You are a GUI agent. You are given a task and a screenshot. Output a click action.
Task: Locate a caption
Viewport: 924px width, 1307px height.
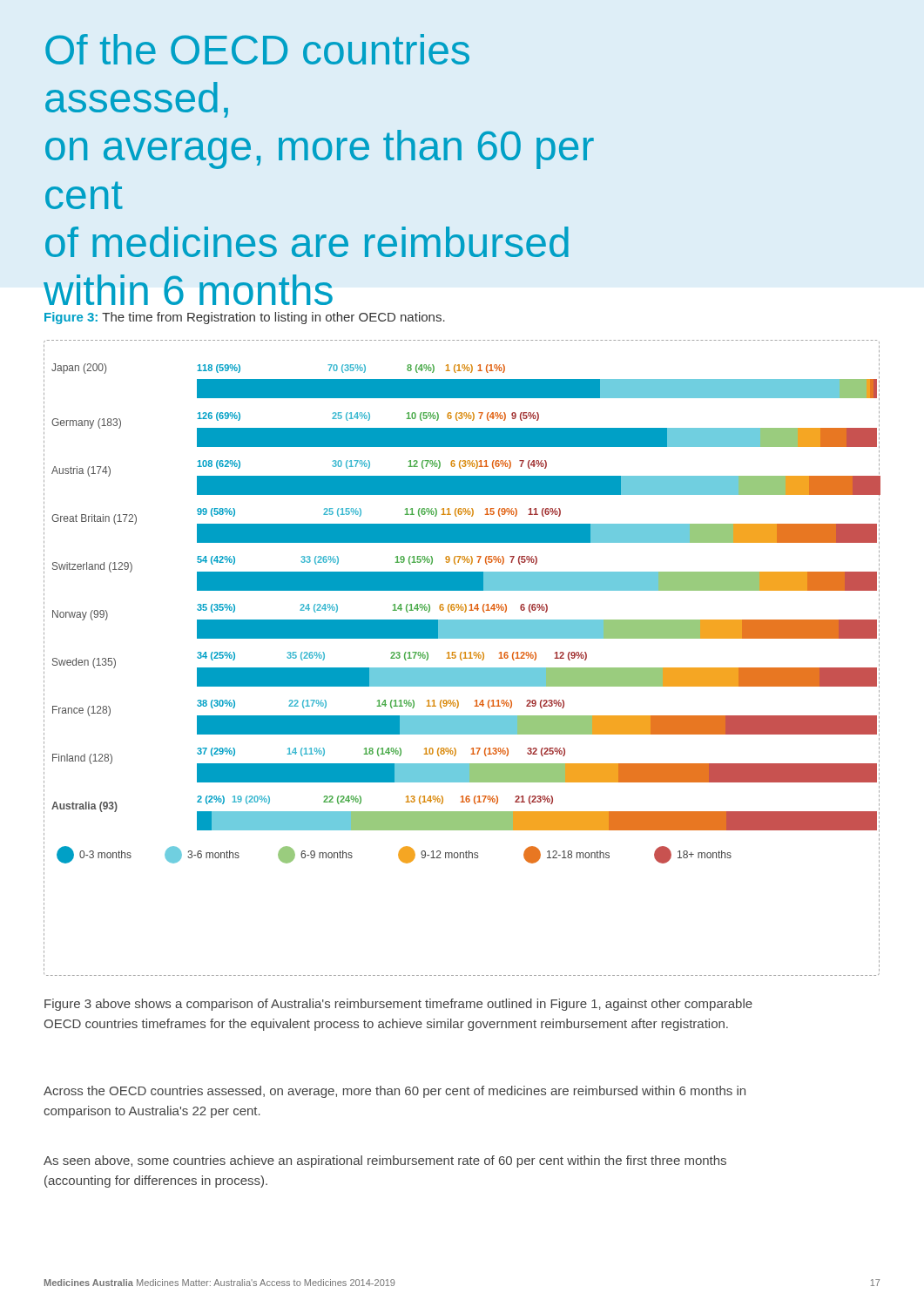click(245, 317)
